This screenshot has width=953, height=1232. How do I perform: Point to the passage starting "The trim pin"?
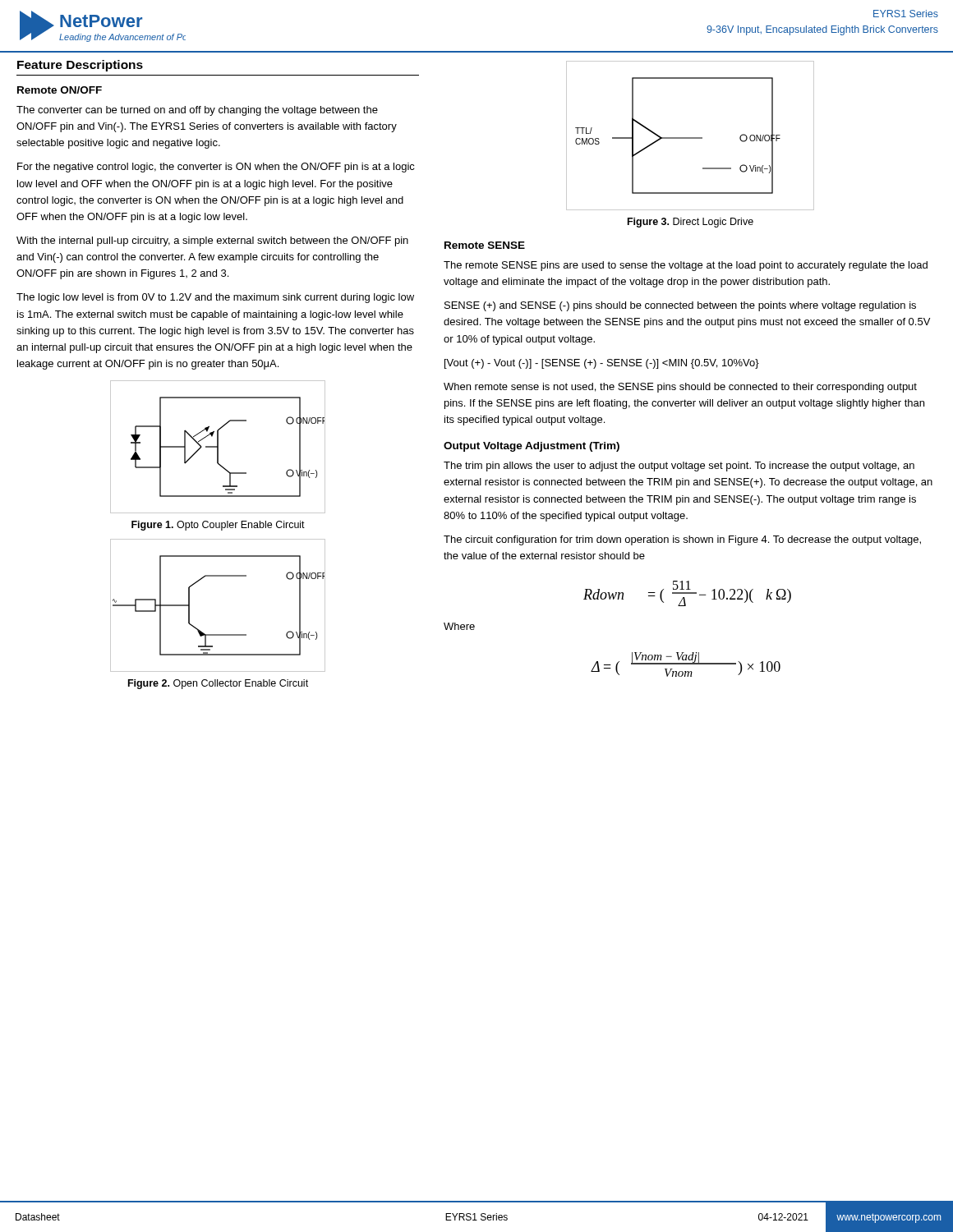[688, 490]
